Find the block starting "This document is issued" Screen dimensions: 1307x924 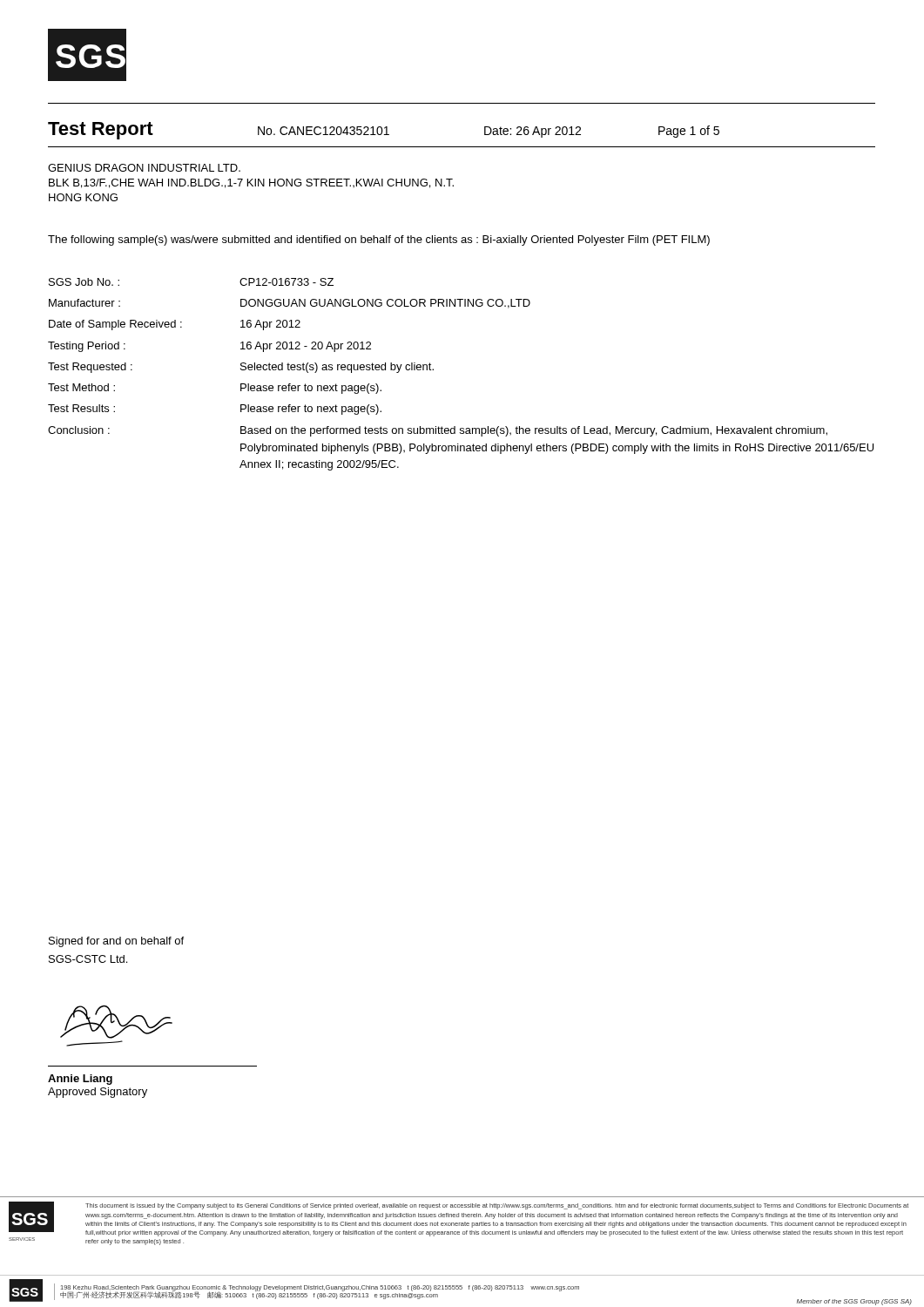pos(497,1223)
